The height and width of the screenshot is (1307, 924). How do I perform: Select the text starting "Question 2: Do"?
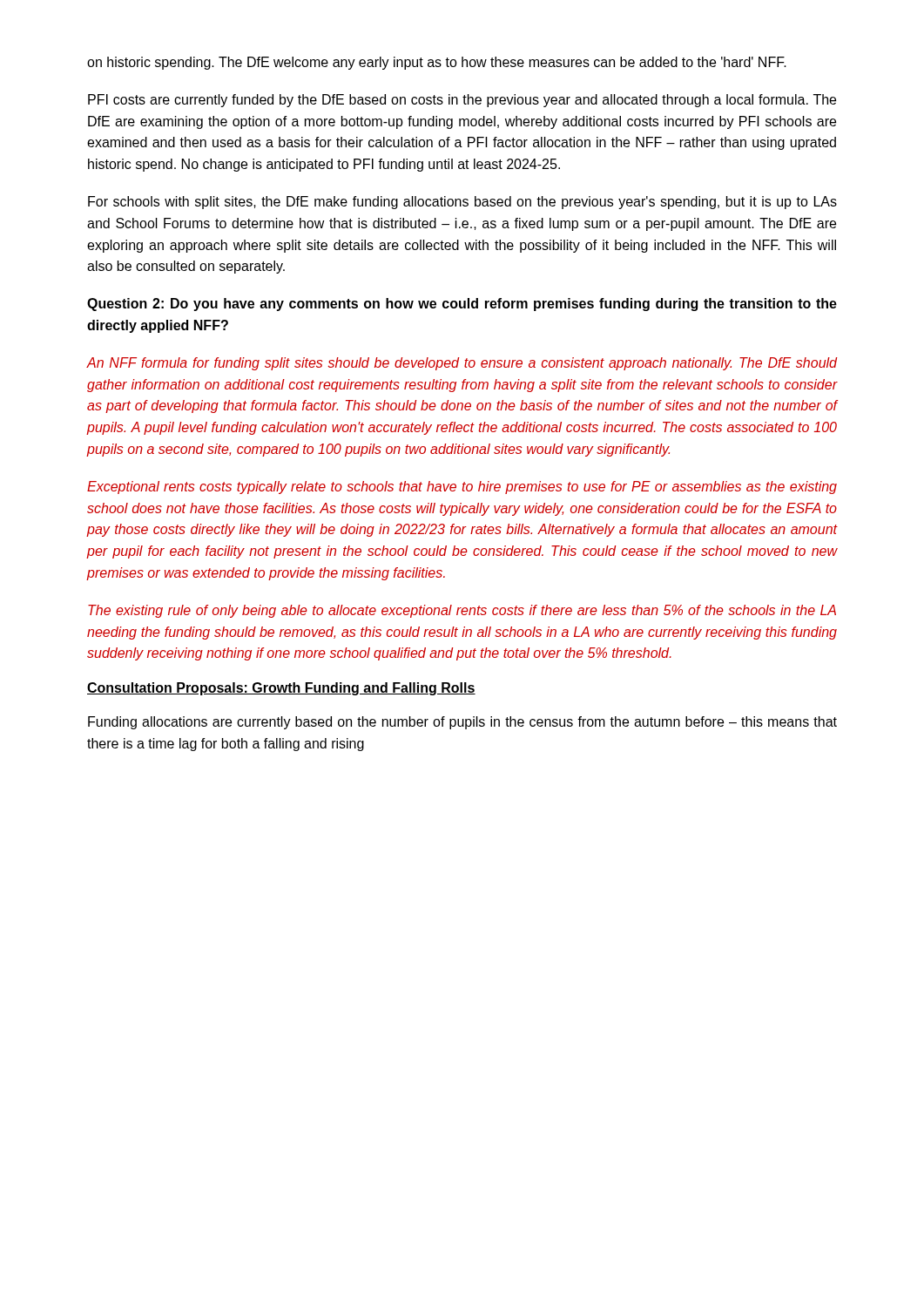pyautogui.click(x=462, y=315)
